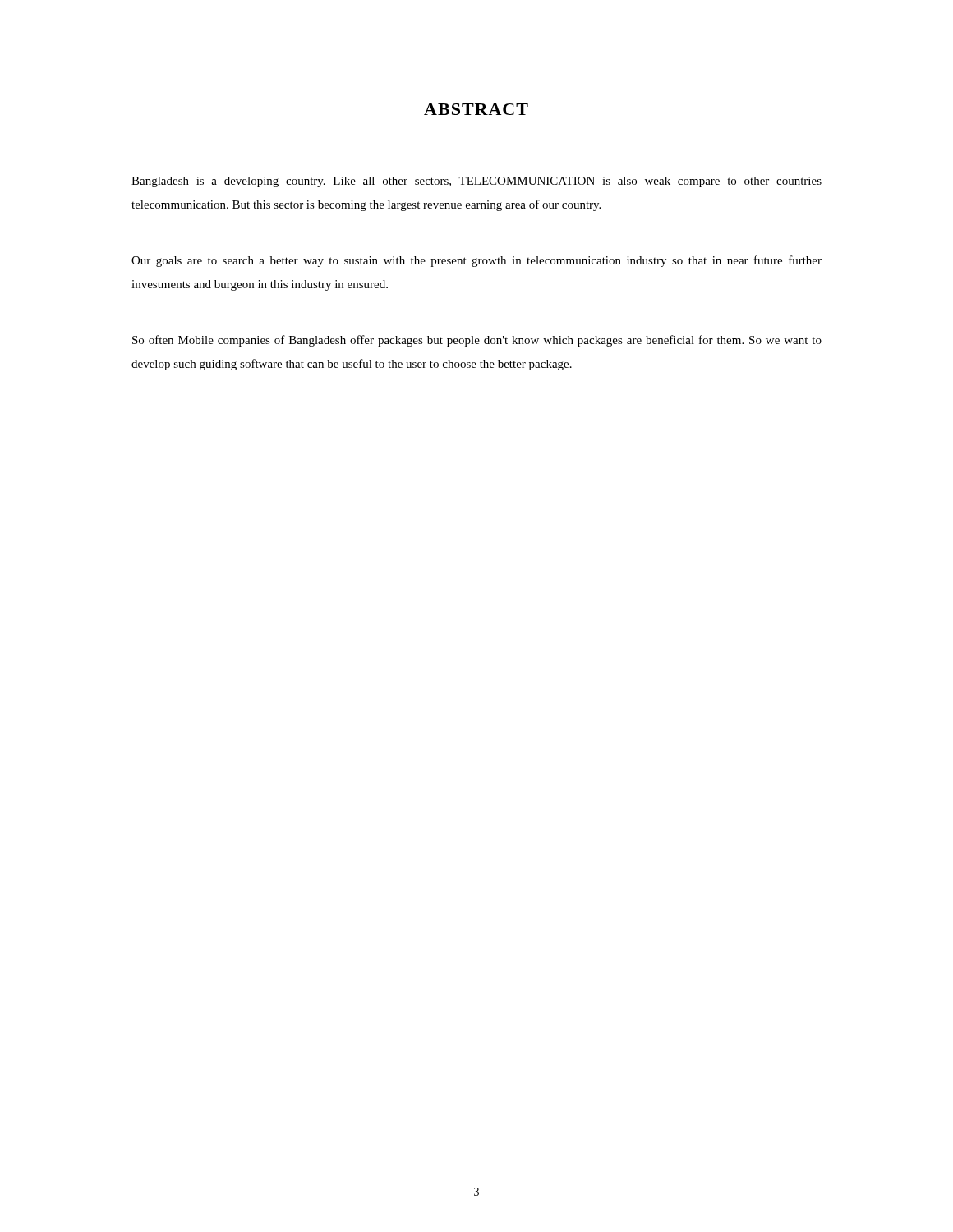Click on the text block that says "Bangladesh is a developing country."
Viewport: 953px width, 1232px height.
click(476, 192)
